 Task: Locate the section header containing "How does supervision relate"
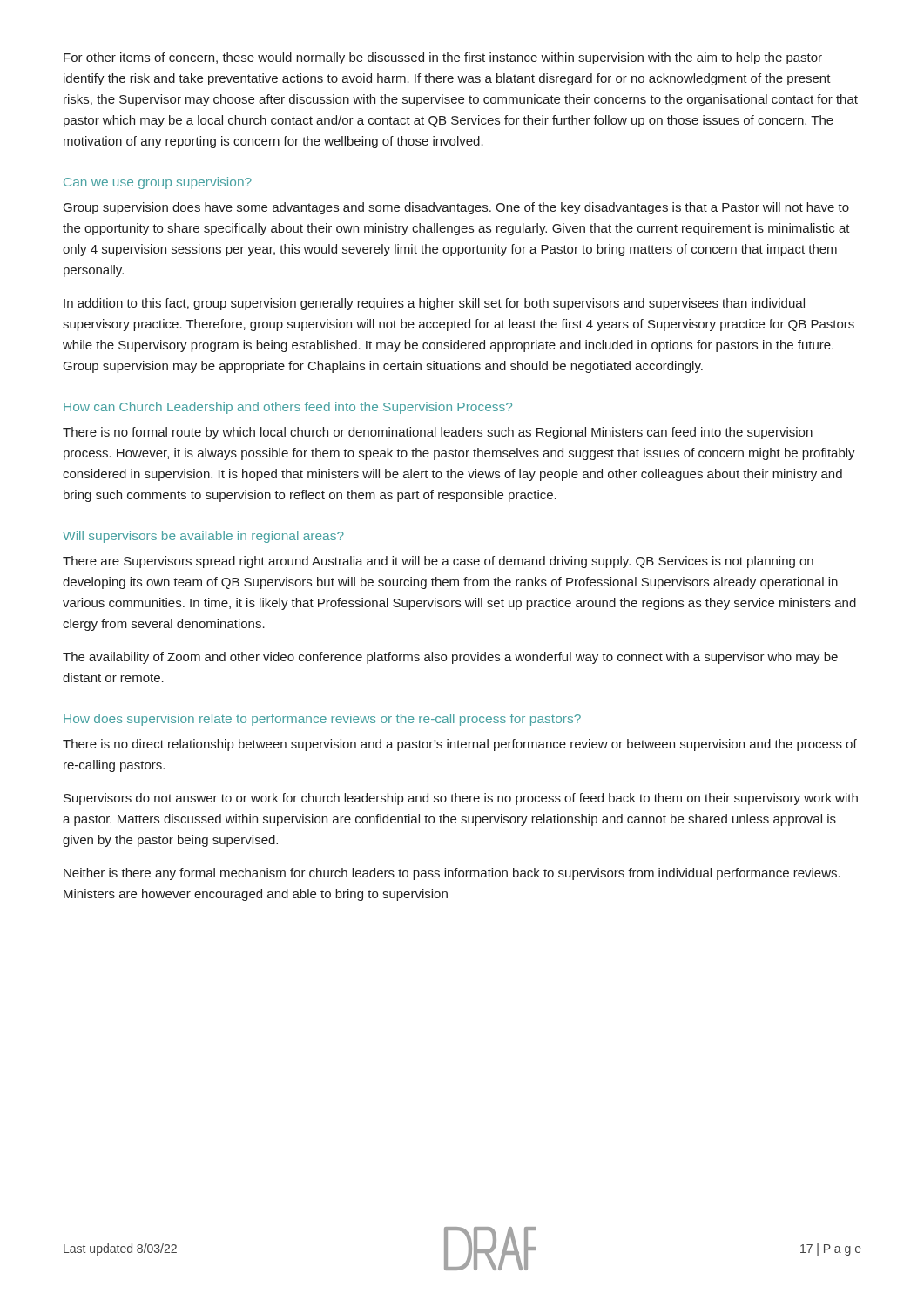[x=322, y=718]
